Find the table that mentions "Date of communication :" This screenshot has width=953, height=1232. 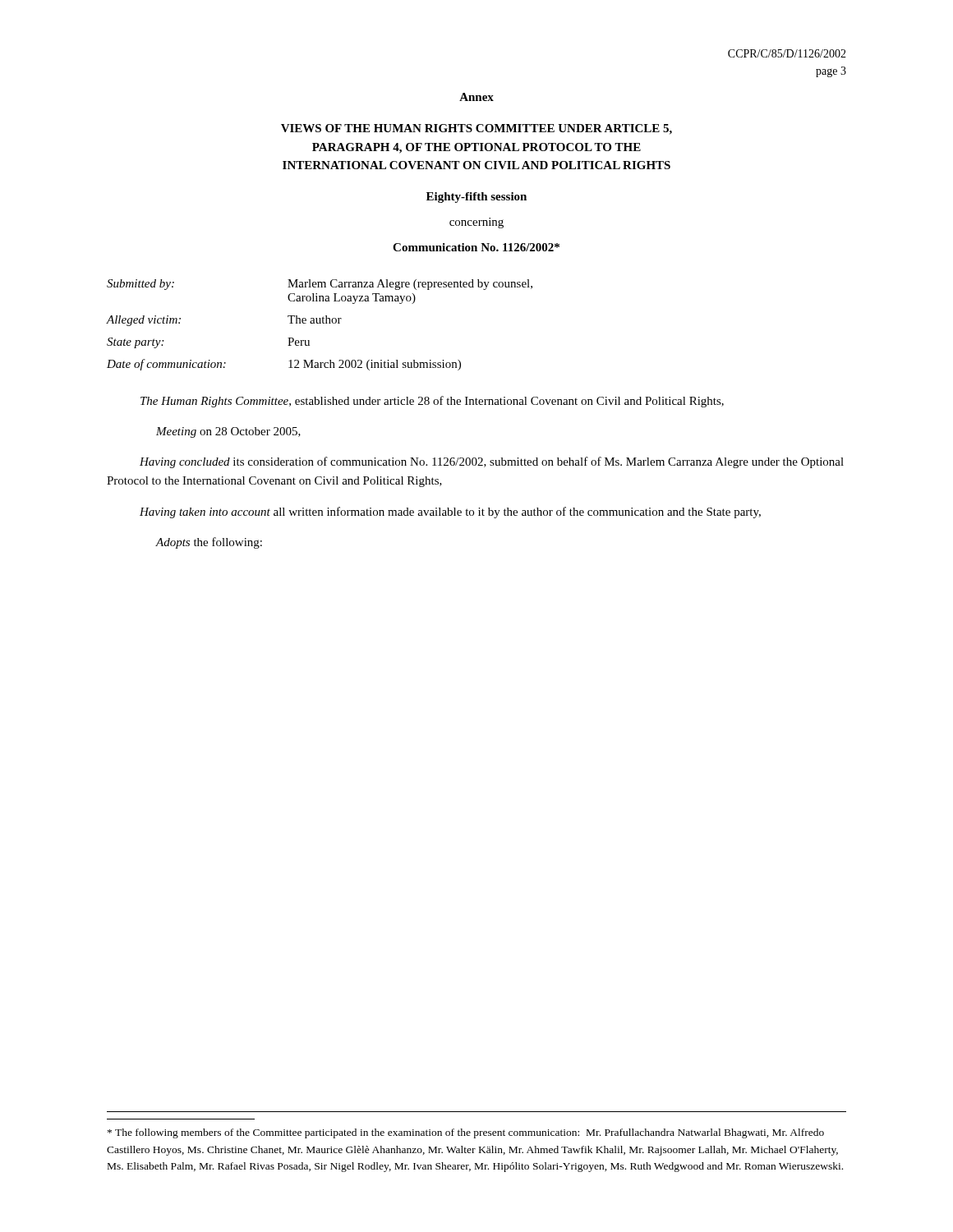[x=476, y=324]
